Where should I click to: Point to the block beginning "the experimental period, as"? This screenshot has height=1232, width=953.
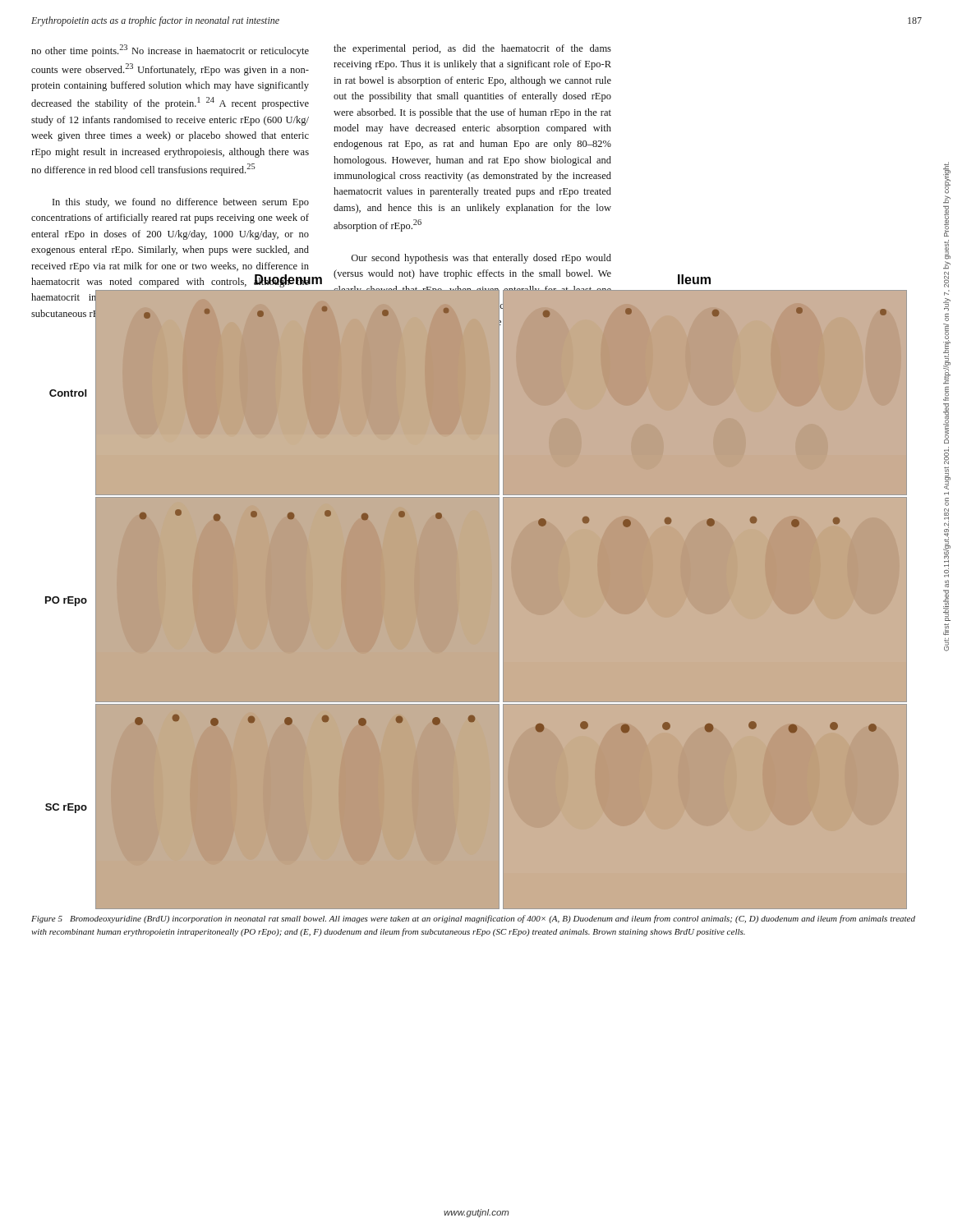pos(472,185)
